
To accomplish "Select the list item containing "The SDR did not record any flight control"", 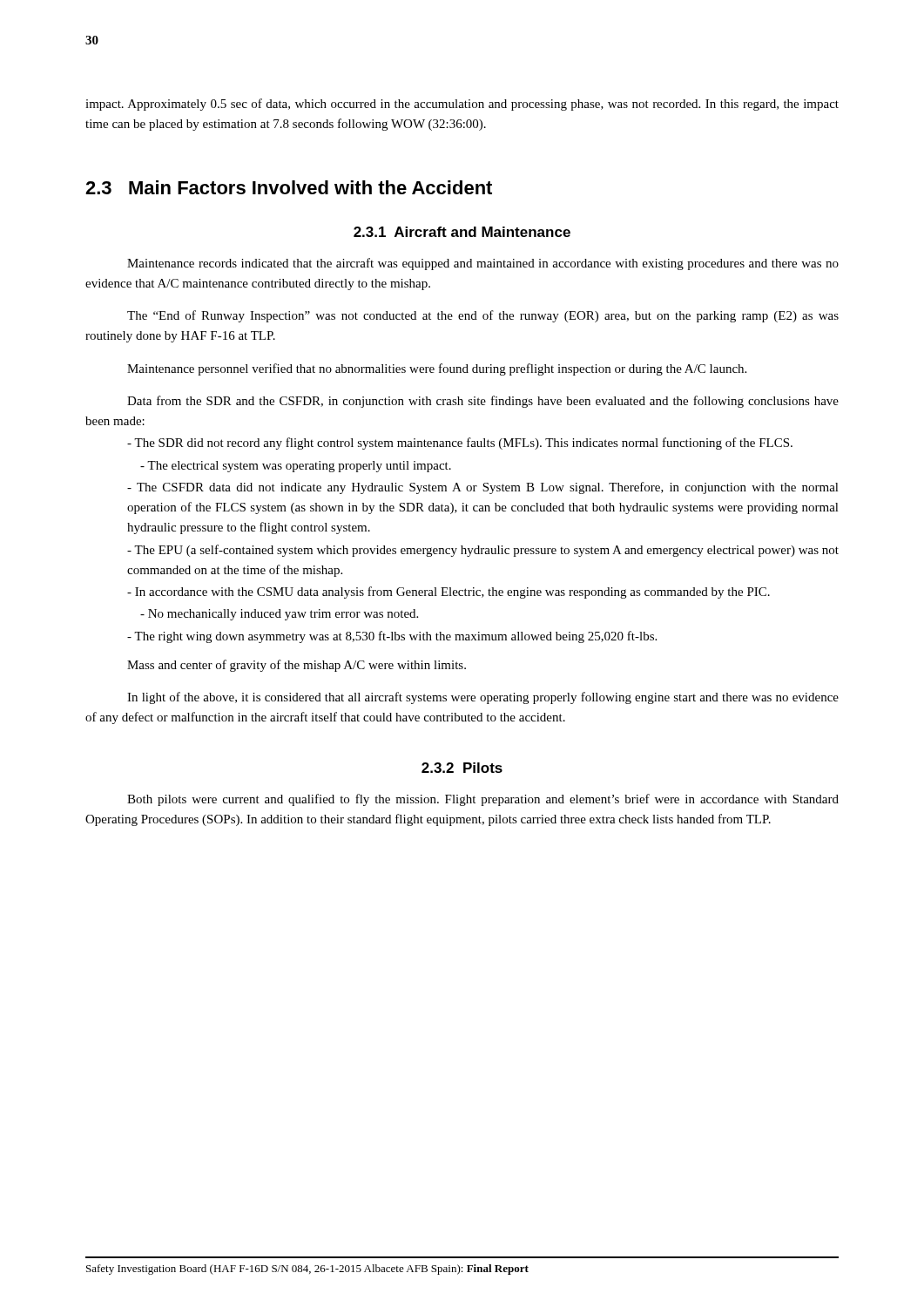I will [x=460, y=443].
